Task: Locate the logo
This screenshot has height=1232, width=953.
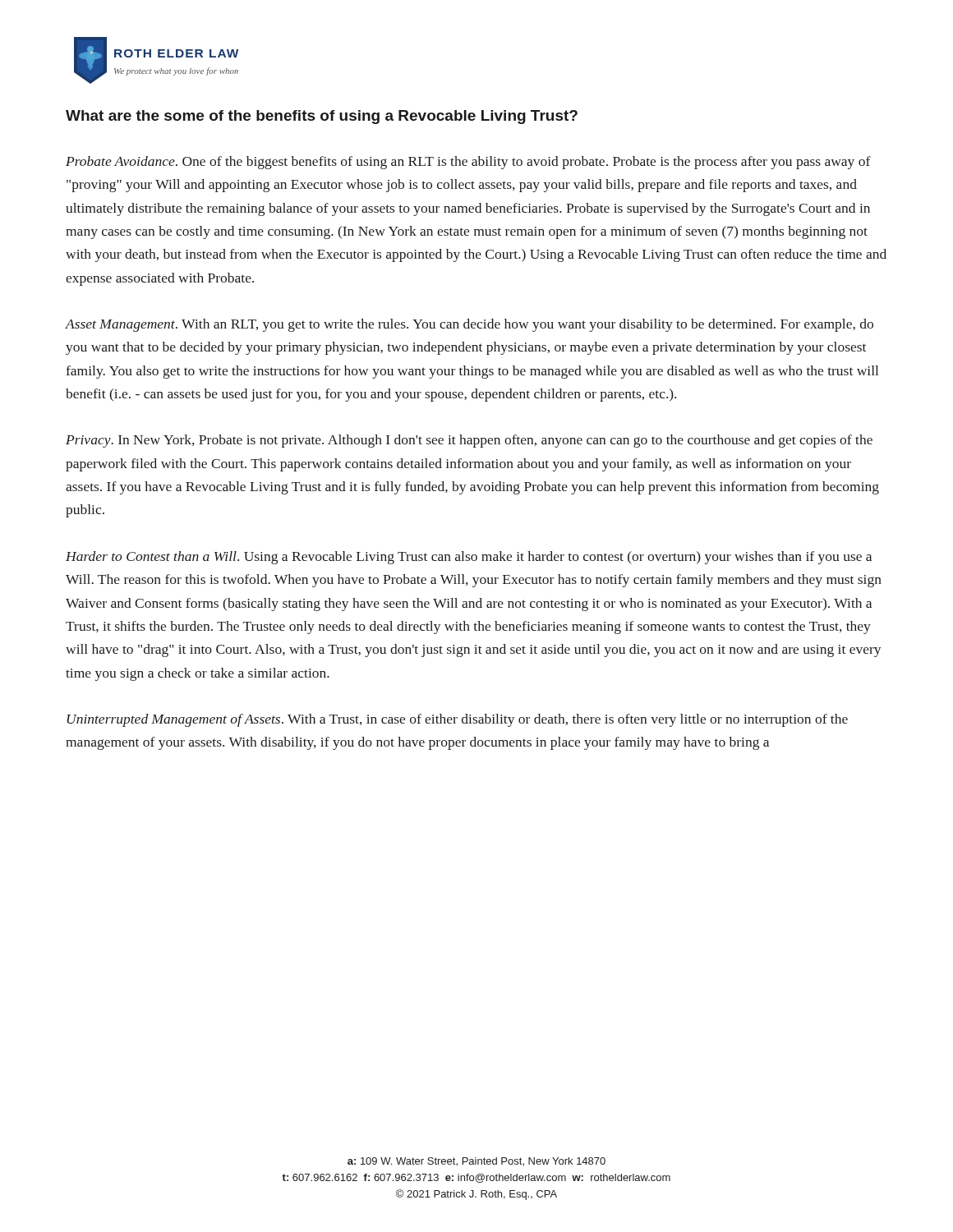Action: (x=152, y=62)
